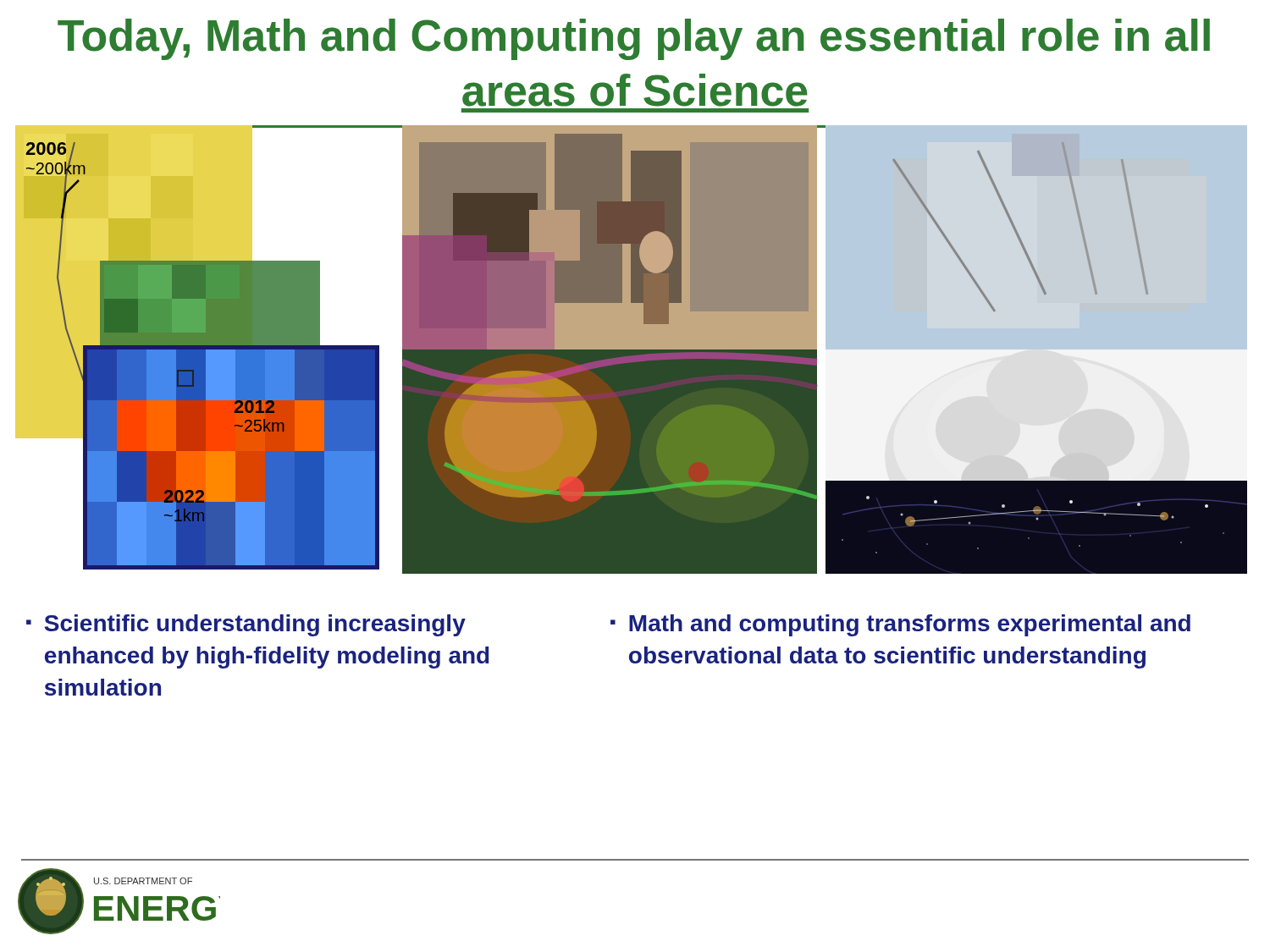
Task: Locate the block starting "▪ Scientific understanding"
Action: [x=296, y=656]
